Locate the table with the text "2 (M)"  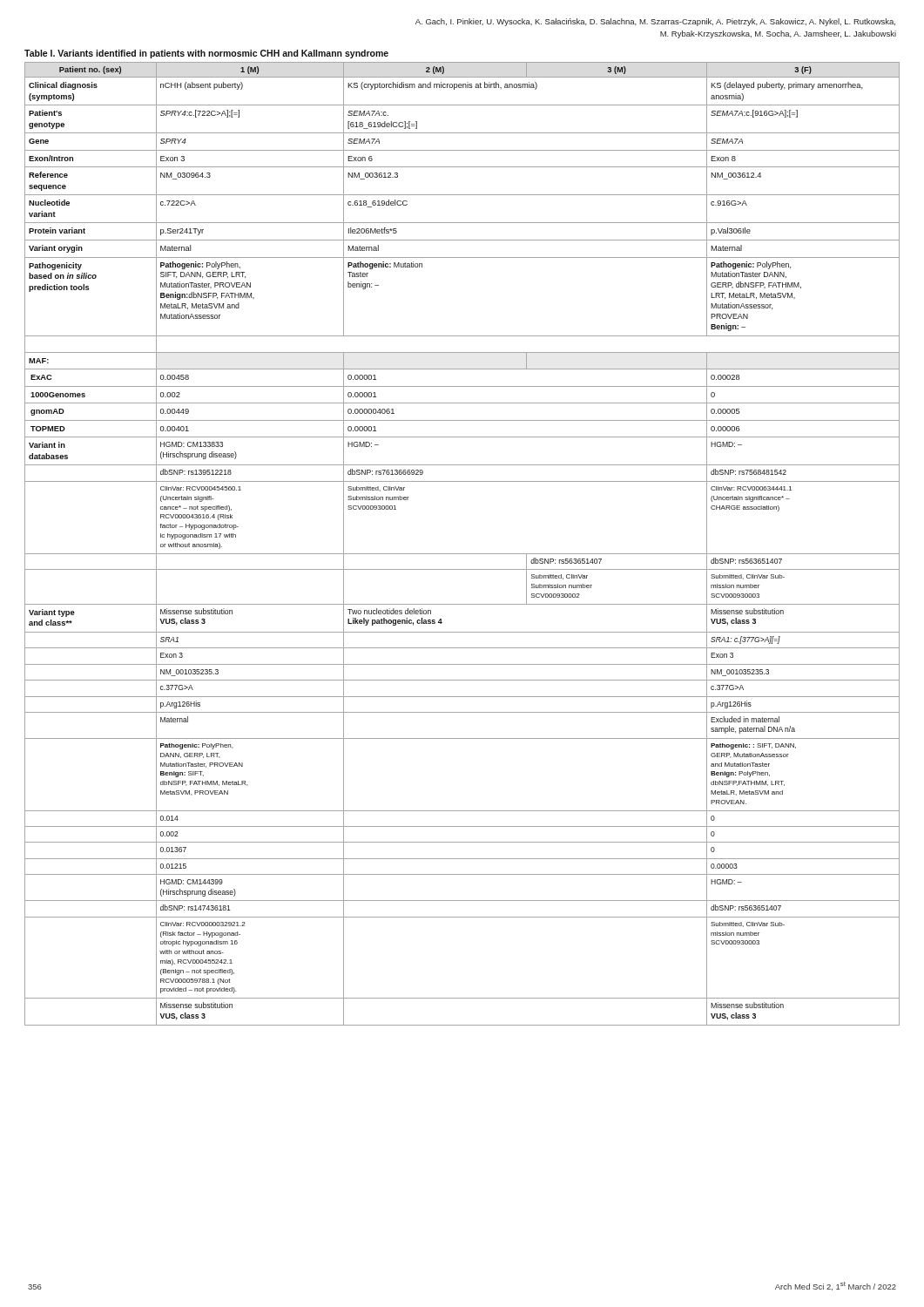462,544
